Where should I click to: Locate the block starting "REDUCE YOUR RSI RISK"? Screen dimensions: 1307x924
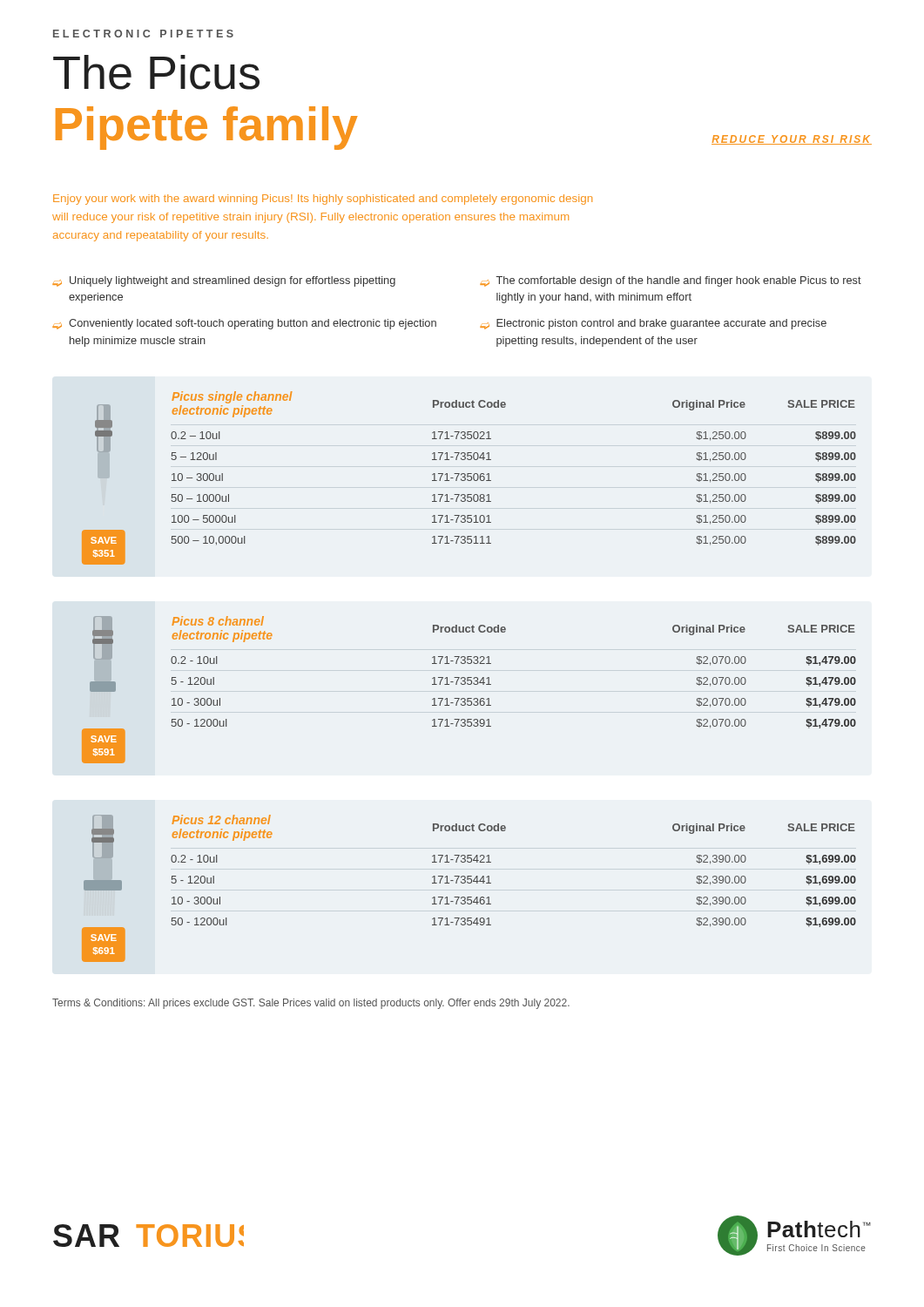click(792, 139)
